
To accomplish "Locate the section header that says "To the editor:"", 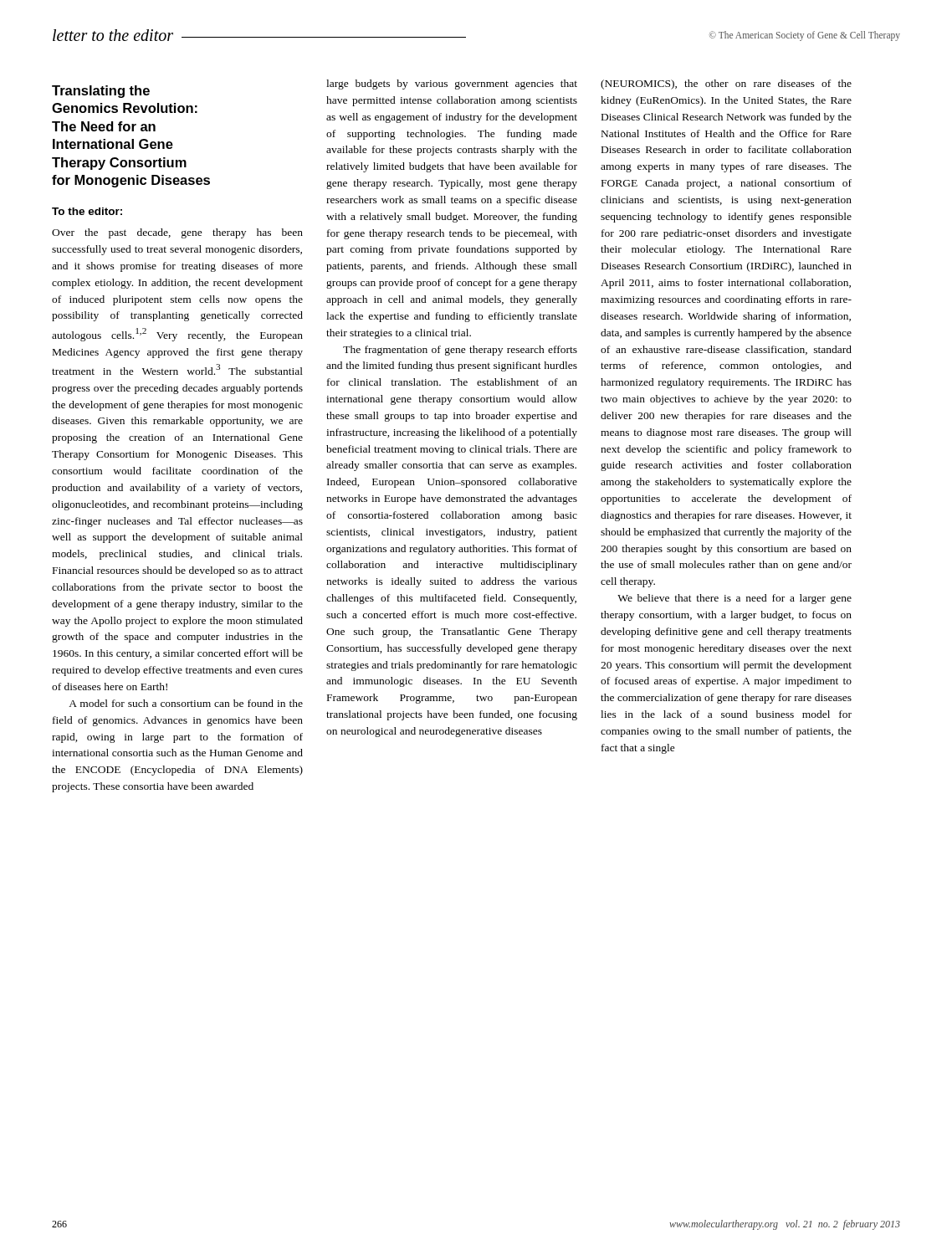I will click(x=88, y=211).
